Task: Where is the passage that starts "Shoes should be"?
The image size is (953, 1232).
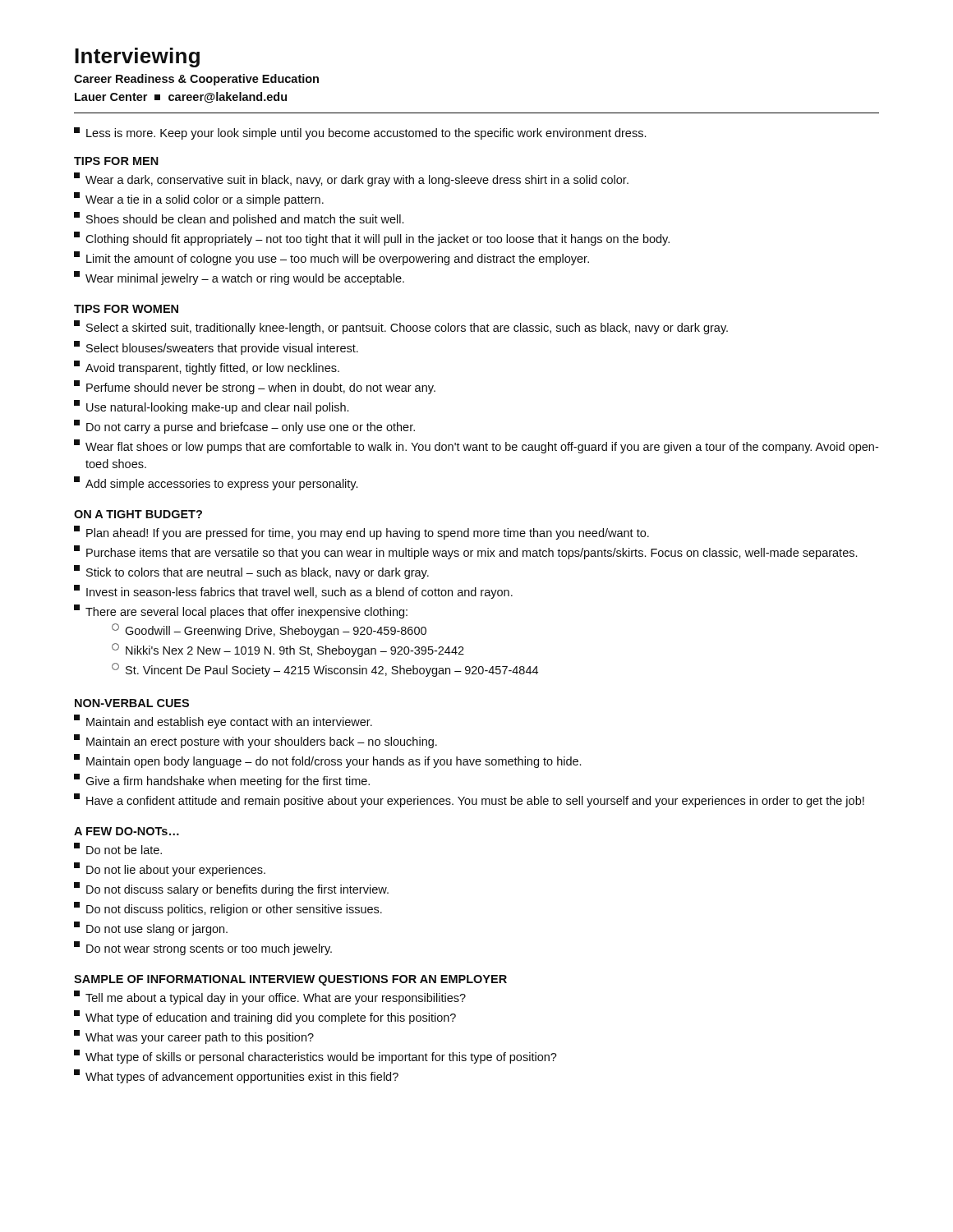Action: click(239, 219)
